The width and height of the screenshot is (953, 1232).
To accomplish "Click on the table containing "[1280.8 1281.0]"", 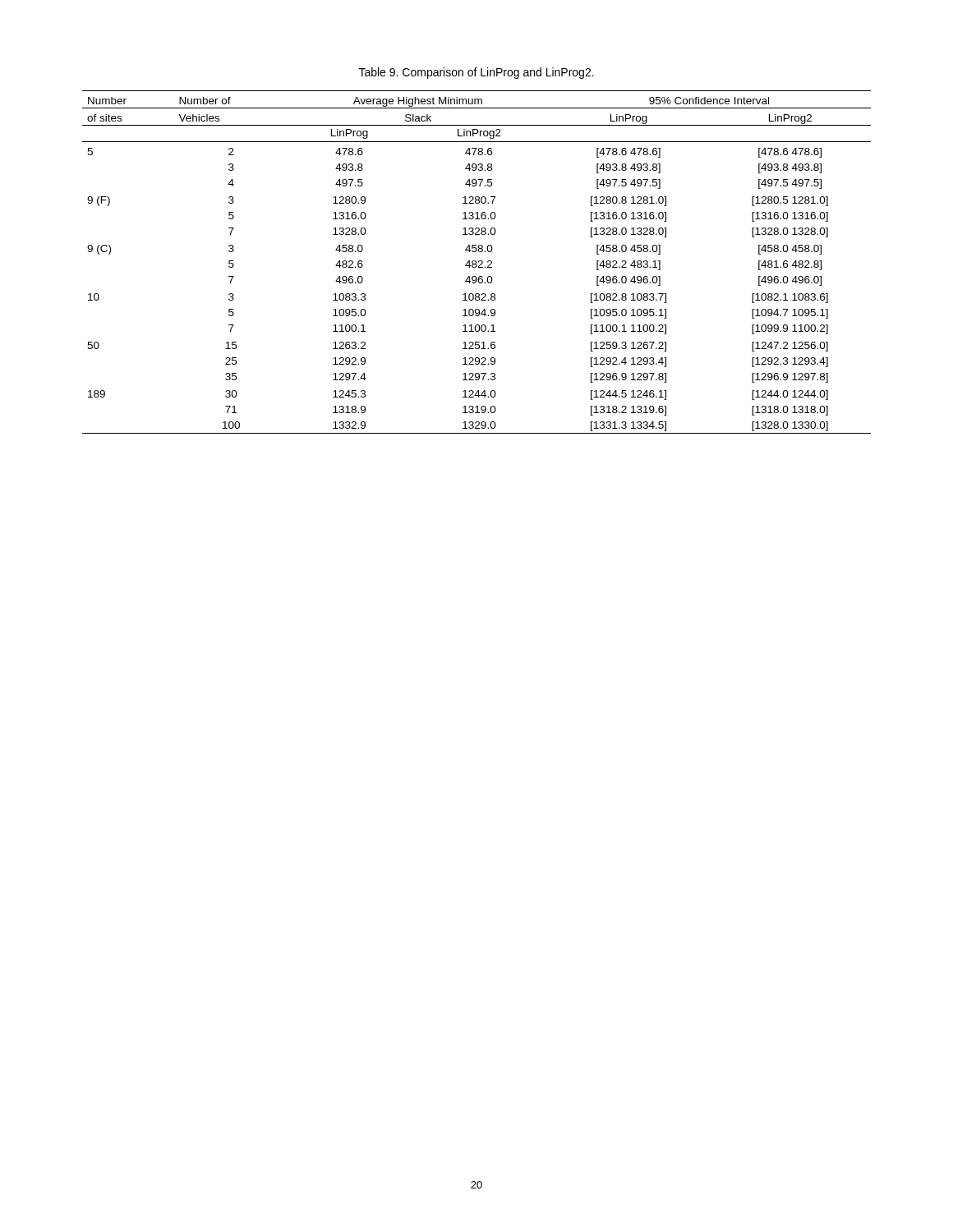I will [x=476, y=262].
